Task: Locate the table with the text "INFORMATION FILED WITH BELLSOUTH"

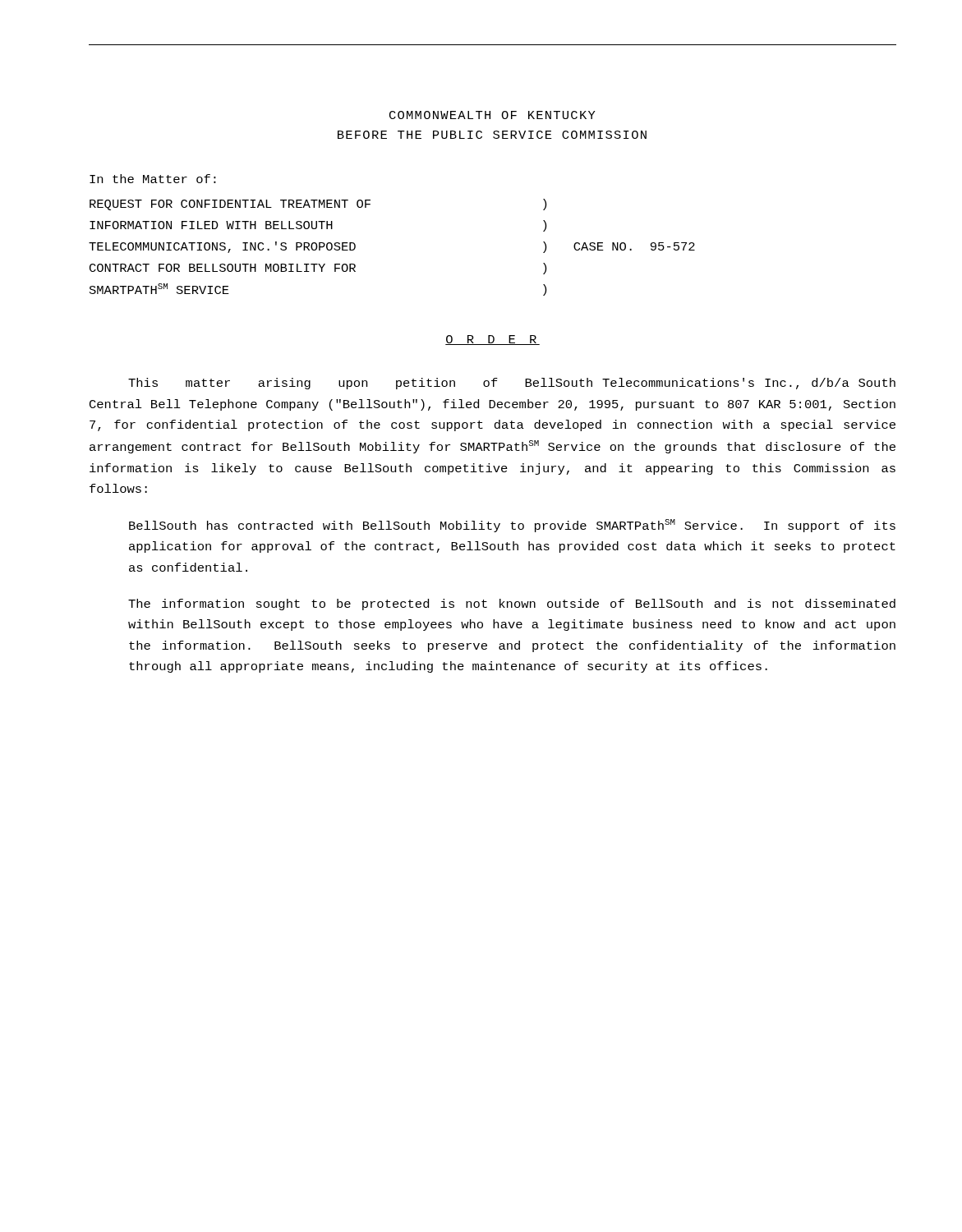Action: coord(492,248)
